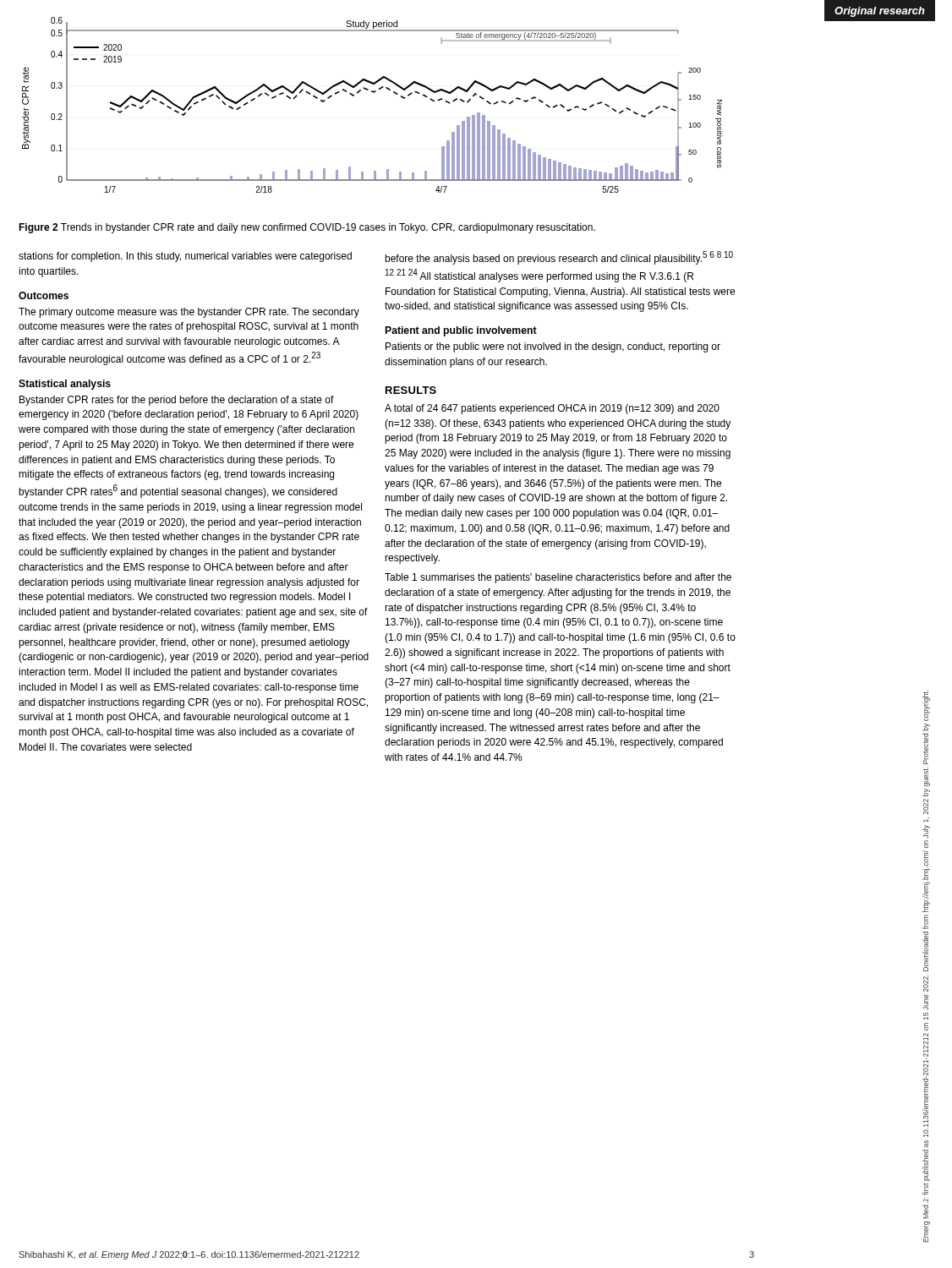Point to the caption beginning "Figure 2 Trends in bystander"
The width and height of the screenshot is (952, 1268).
(x=307, y=227)
